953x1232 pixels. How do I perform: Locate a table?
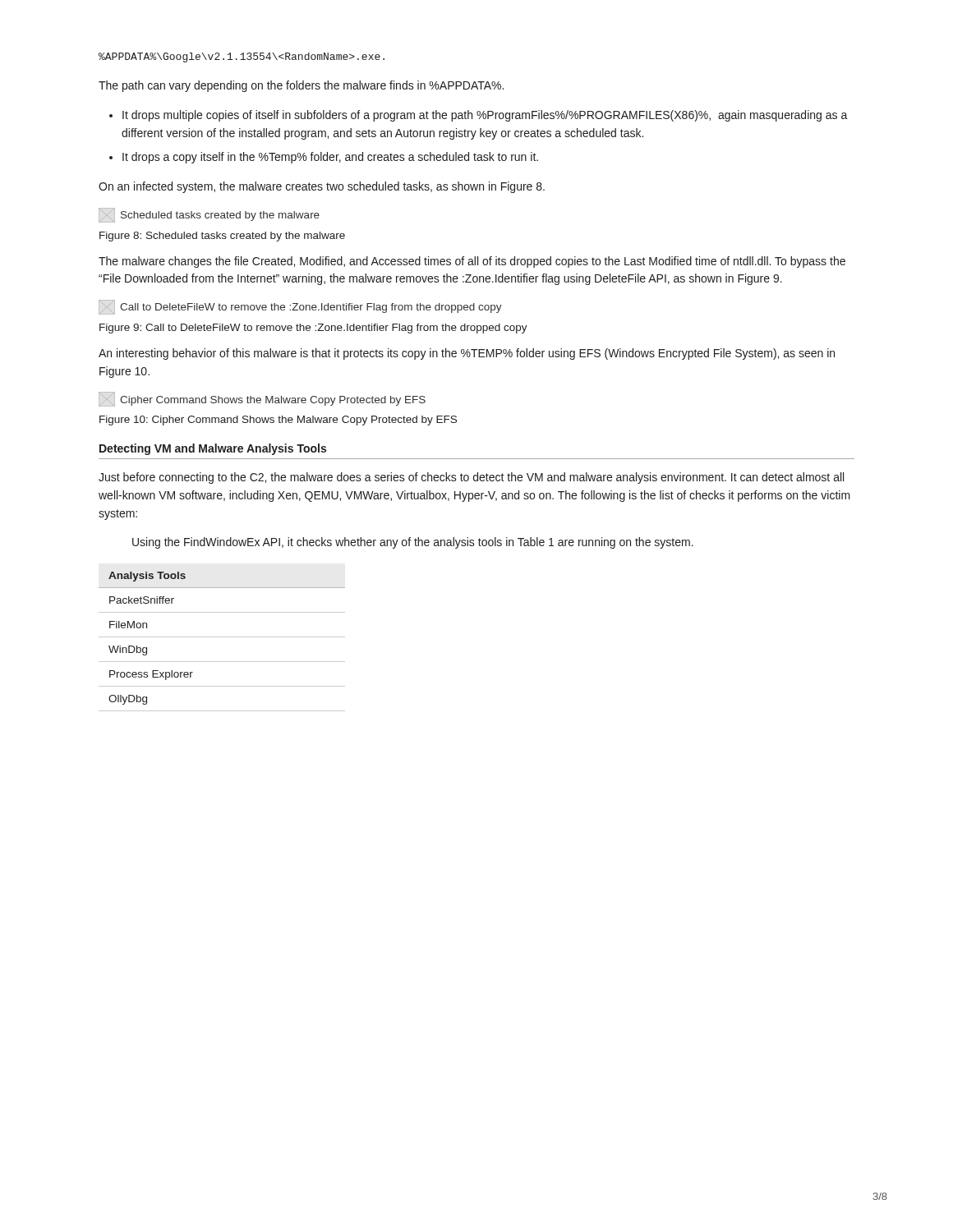238,646
